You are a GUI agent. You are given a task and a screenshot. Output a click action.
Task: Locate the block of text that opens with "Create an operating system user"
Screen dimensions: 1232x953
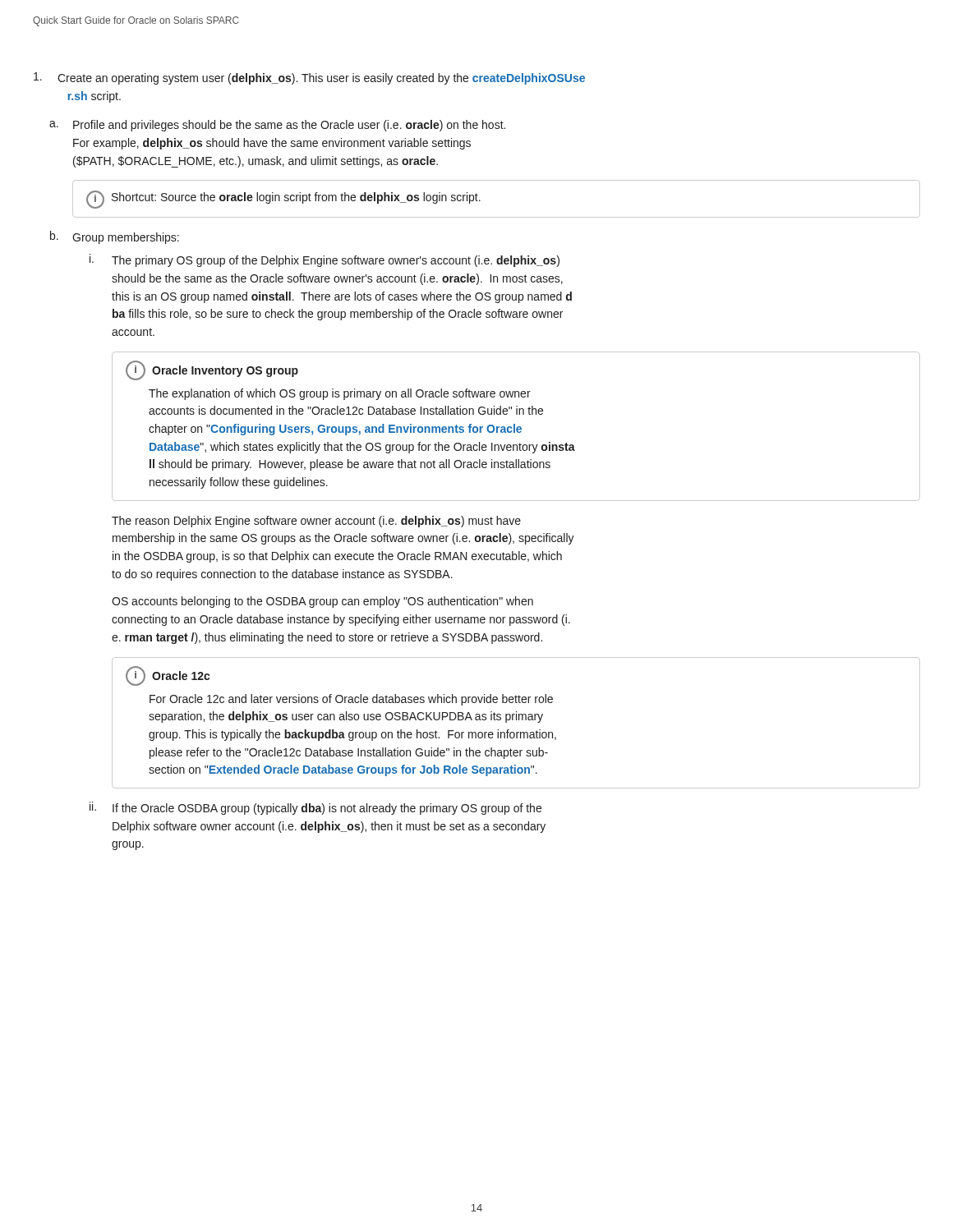click(x=309, y=88)
